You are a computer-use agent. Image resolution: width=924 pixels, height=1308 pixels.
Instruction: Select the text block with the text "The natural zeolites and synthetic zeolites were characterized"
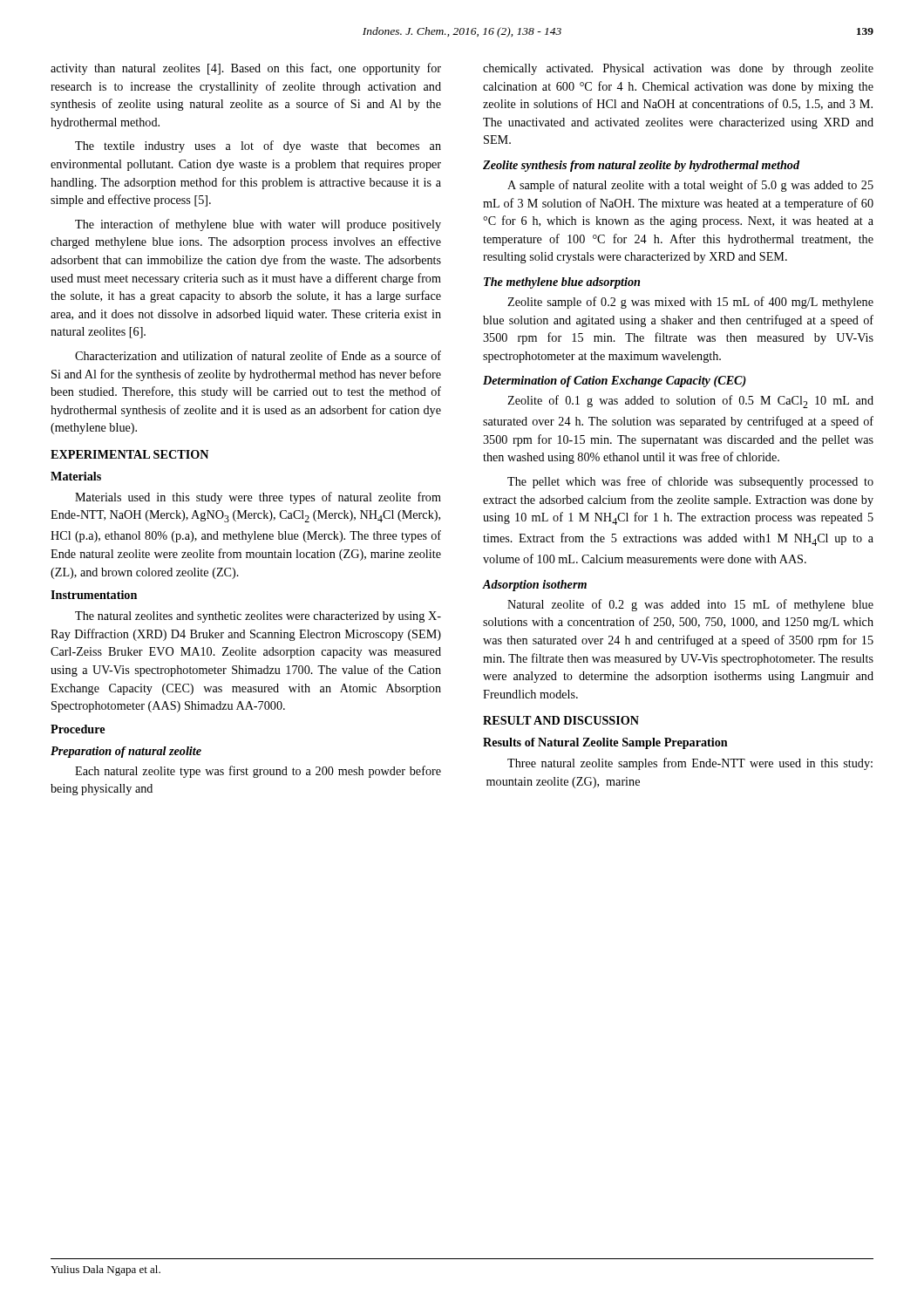[246, 661]
